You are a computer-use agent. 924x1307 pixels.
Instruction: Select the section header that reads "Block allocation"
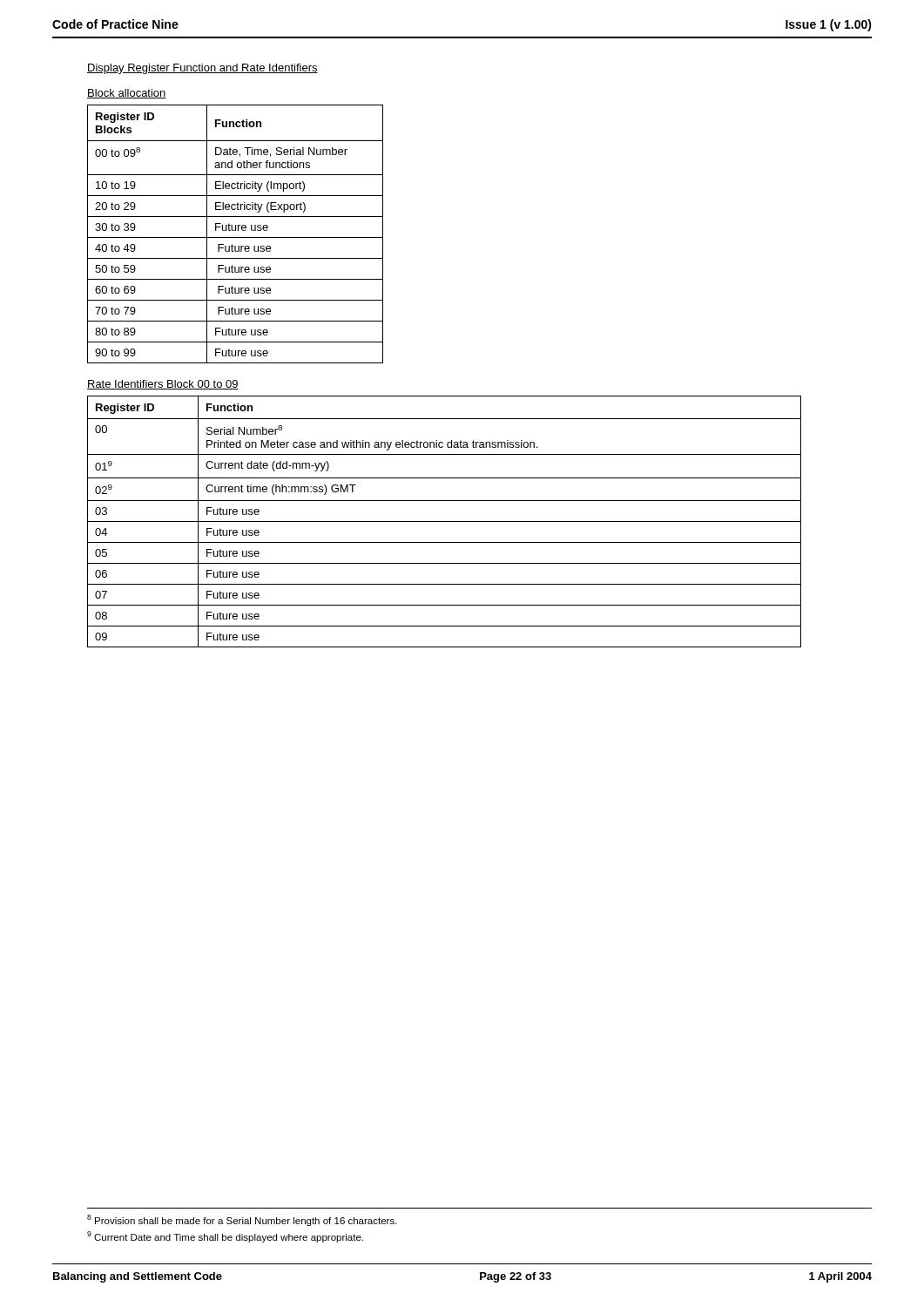pyautogui.click(x=126, y=93)
